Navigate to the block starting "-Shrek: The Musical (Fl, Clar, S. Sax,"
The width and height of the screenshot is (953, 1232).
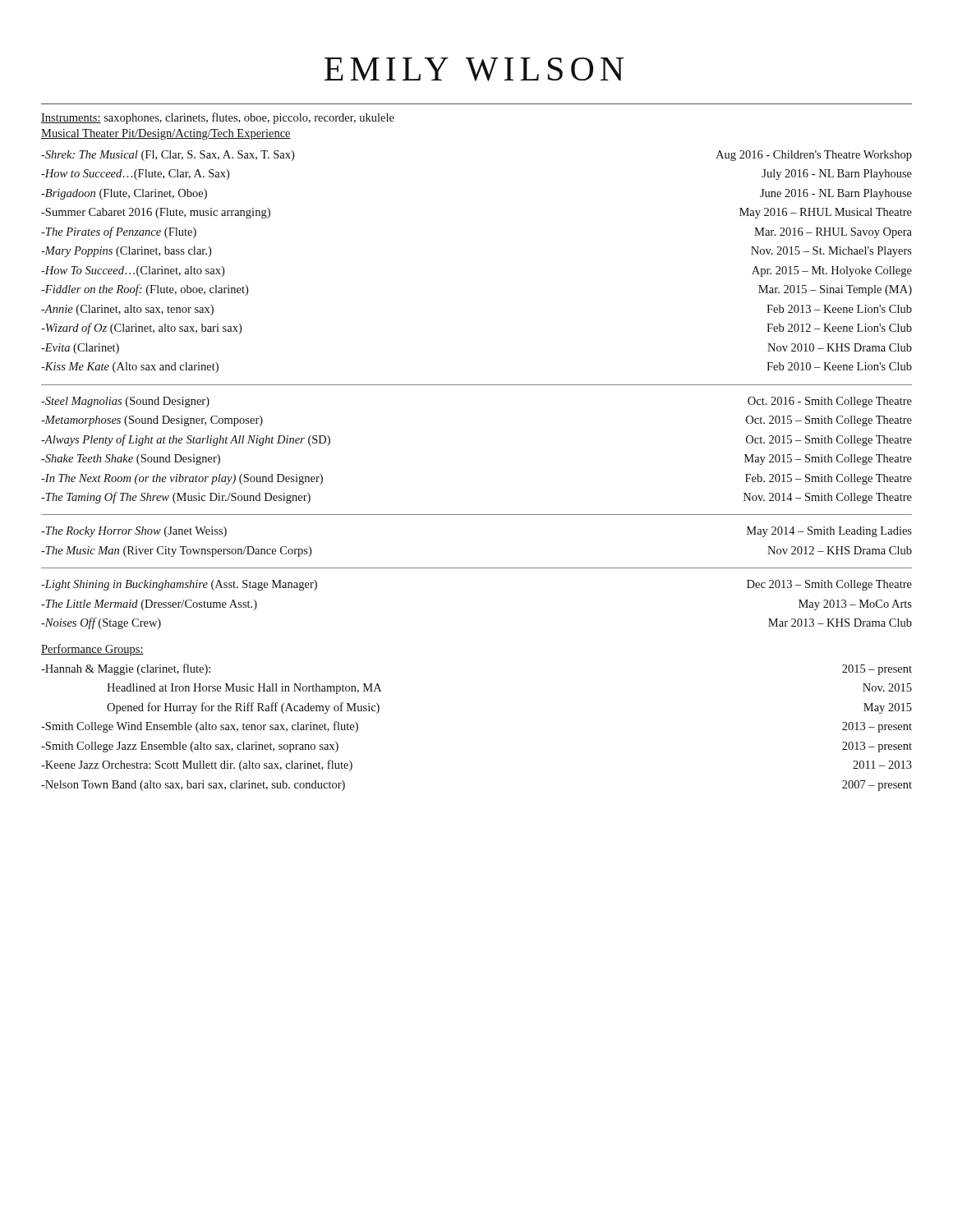[x=163, y=156]
